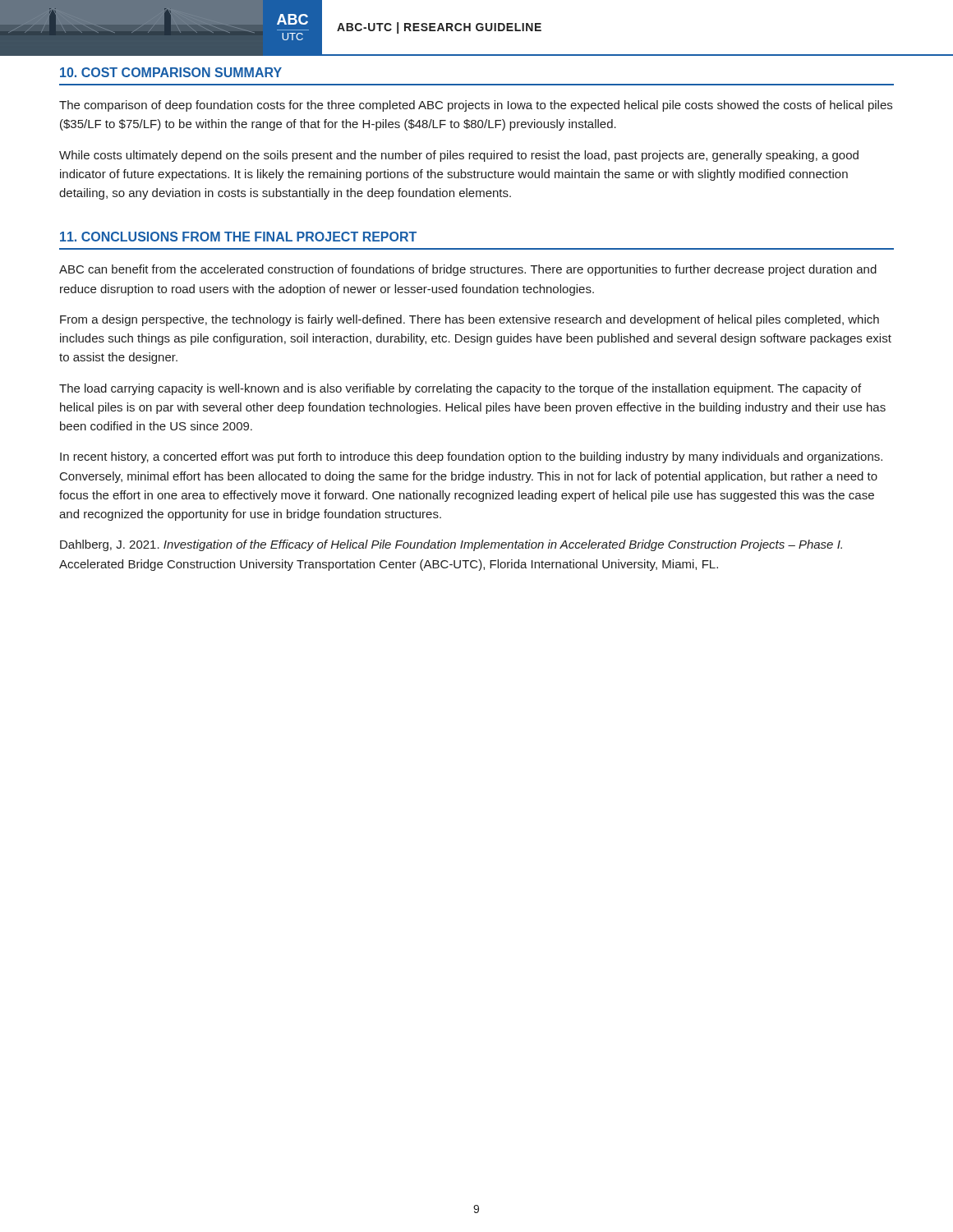This screenshot has width=953, height=1232.
Task: Where is the passage that starts "In recent history,"?
Action: pyautogui.click(x=476, y=485)
